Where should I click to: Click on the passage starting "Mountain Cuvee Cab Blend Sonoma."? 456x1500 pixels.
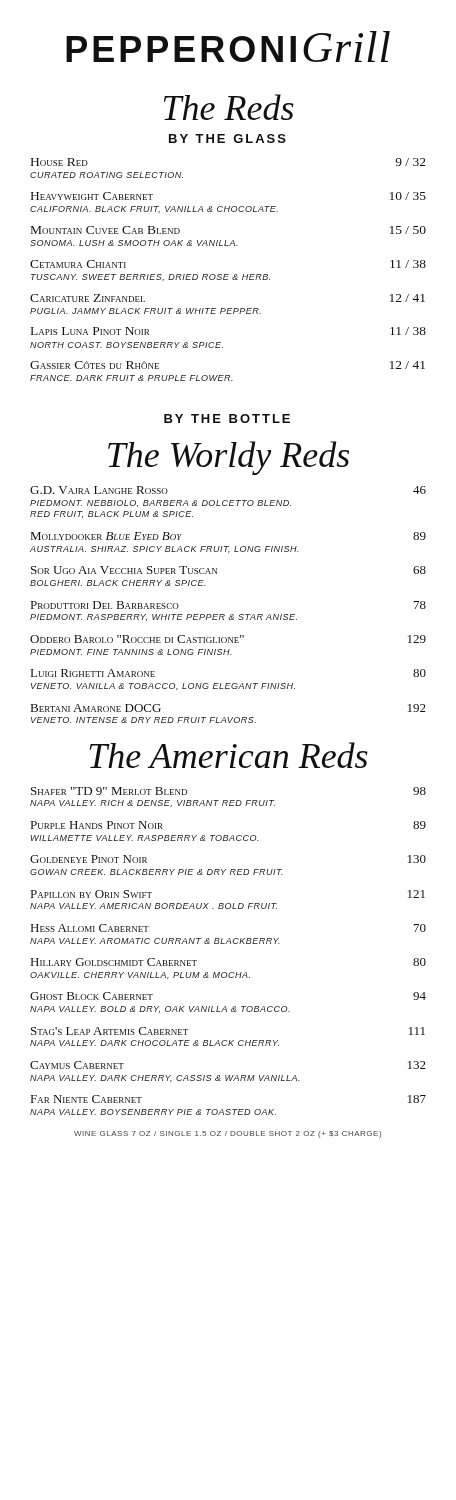pyautogui.click(x=228, y=236)
